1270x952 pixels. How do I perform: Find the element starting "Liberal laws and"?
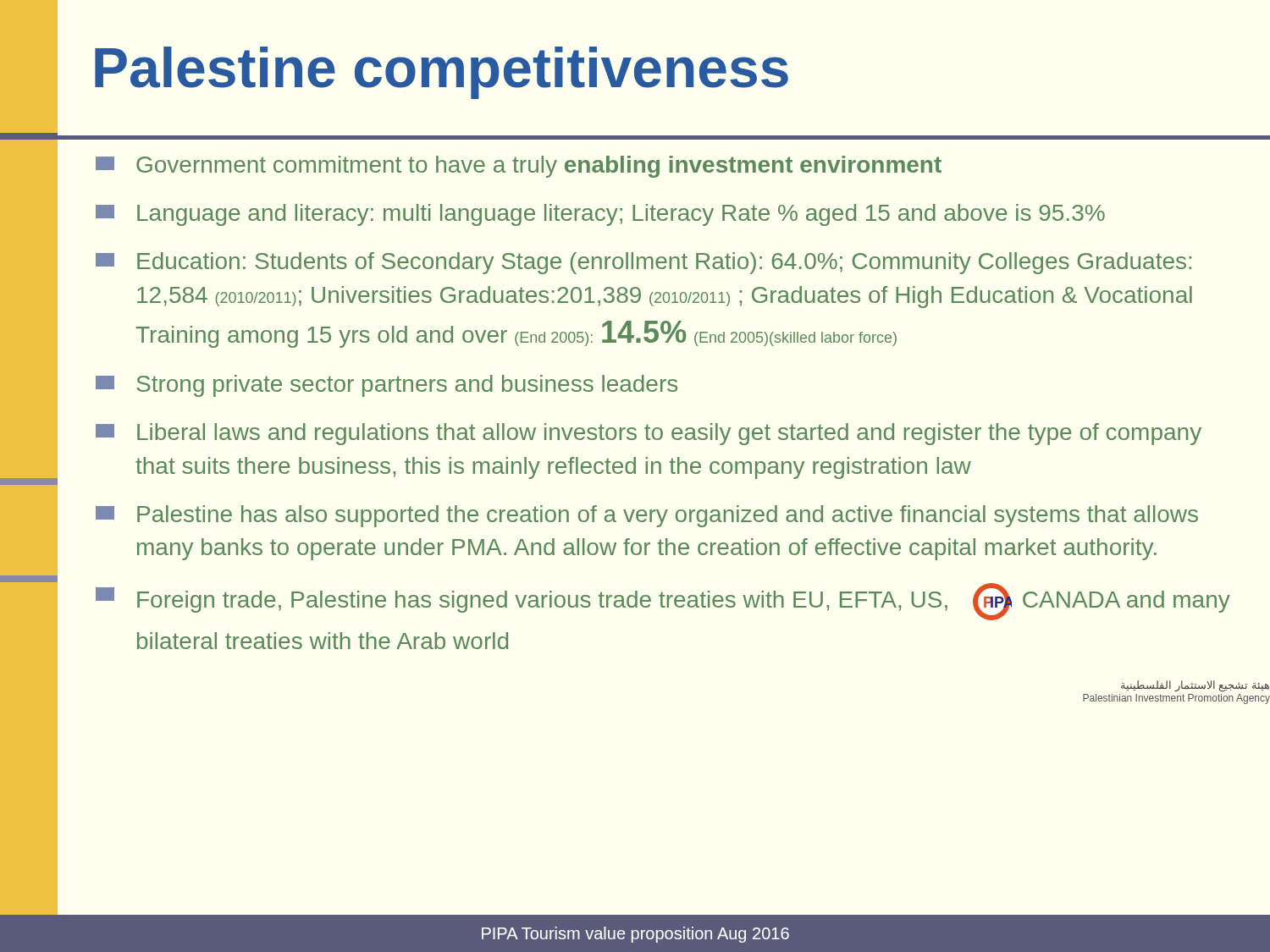click(664, 449)
